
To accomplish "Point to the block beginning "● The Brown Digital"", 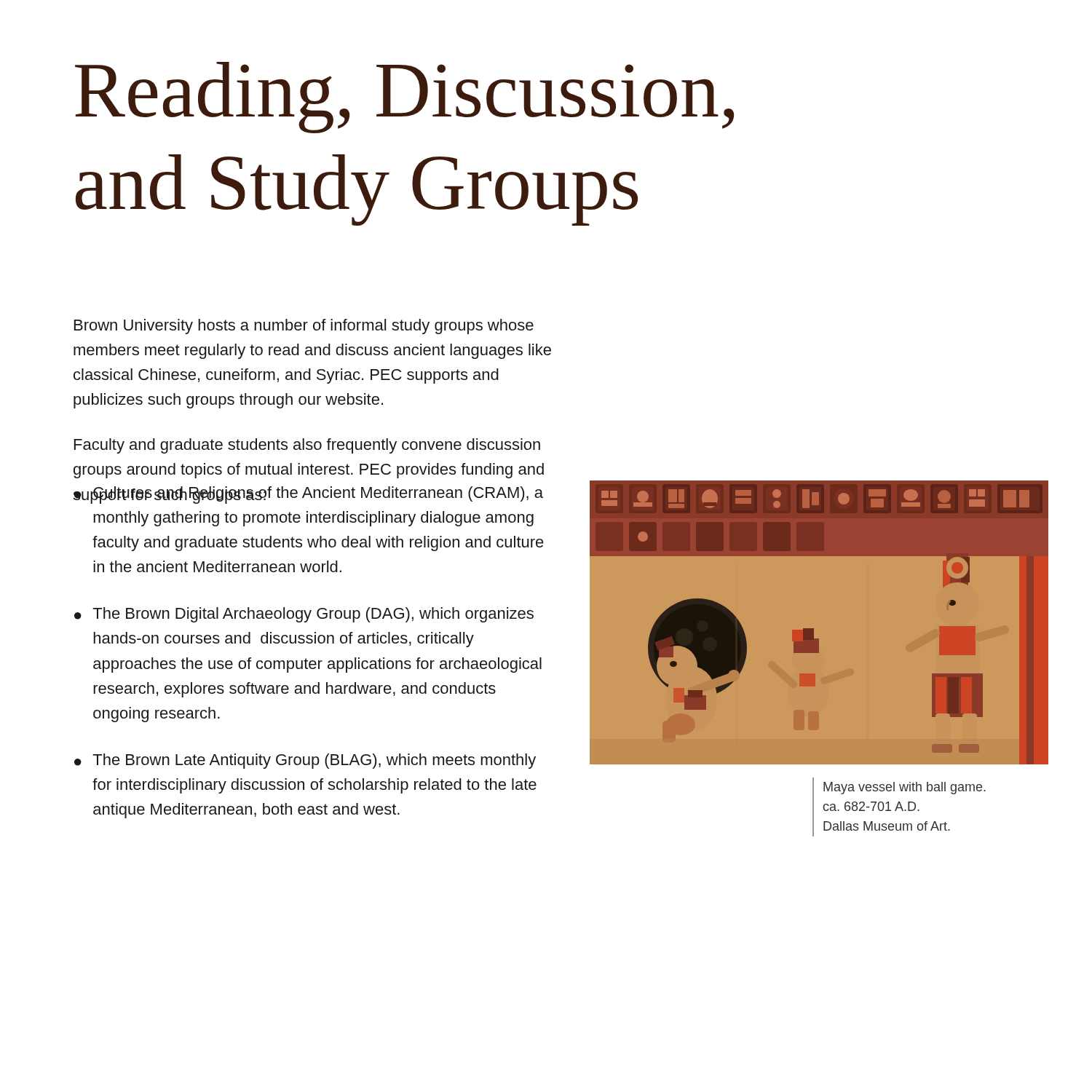I will pyautogui.click(x=309, y=664).
